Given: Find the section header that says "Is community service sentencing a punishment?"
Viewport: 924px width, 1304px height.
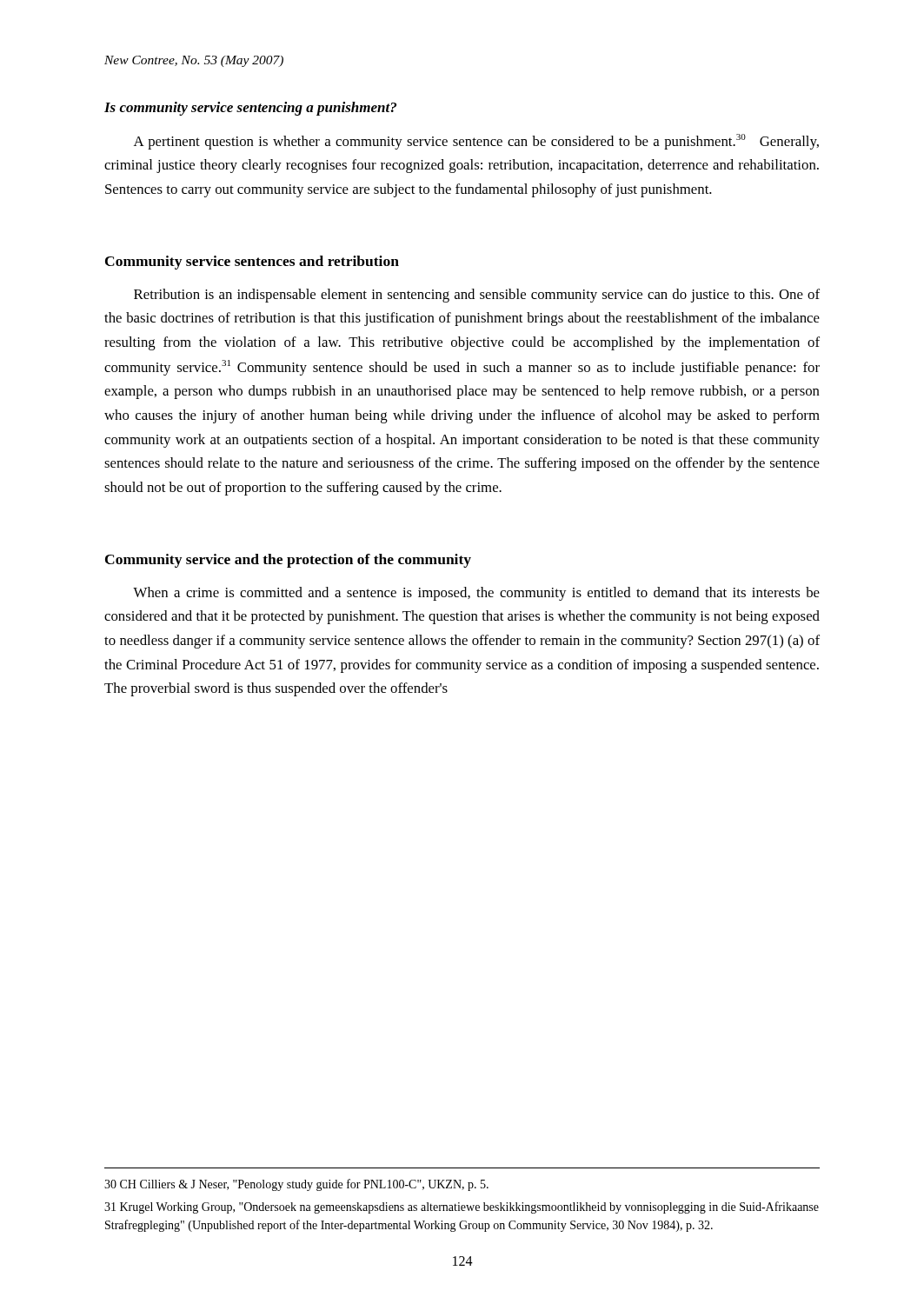Looking at the screenshot, I should (251, 107).
